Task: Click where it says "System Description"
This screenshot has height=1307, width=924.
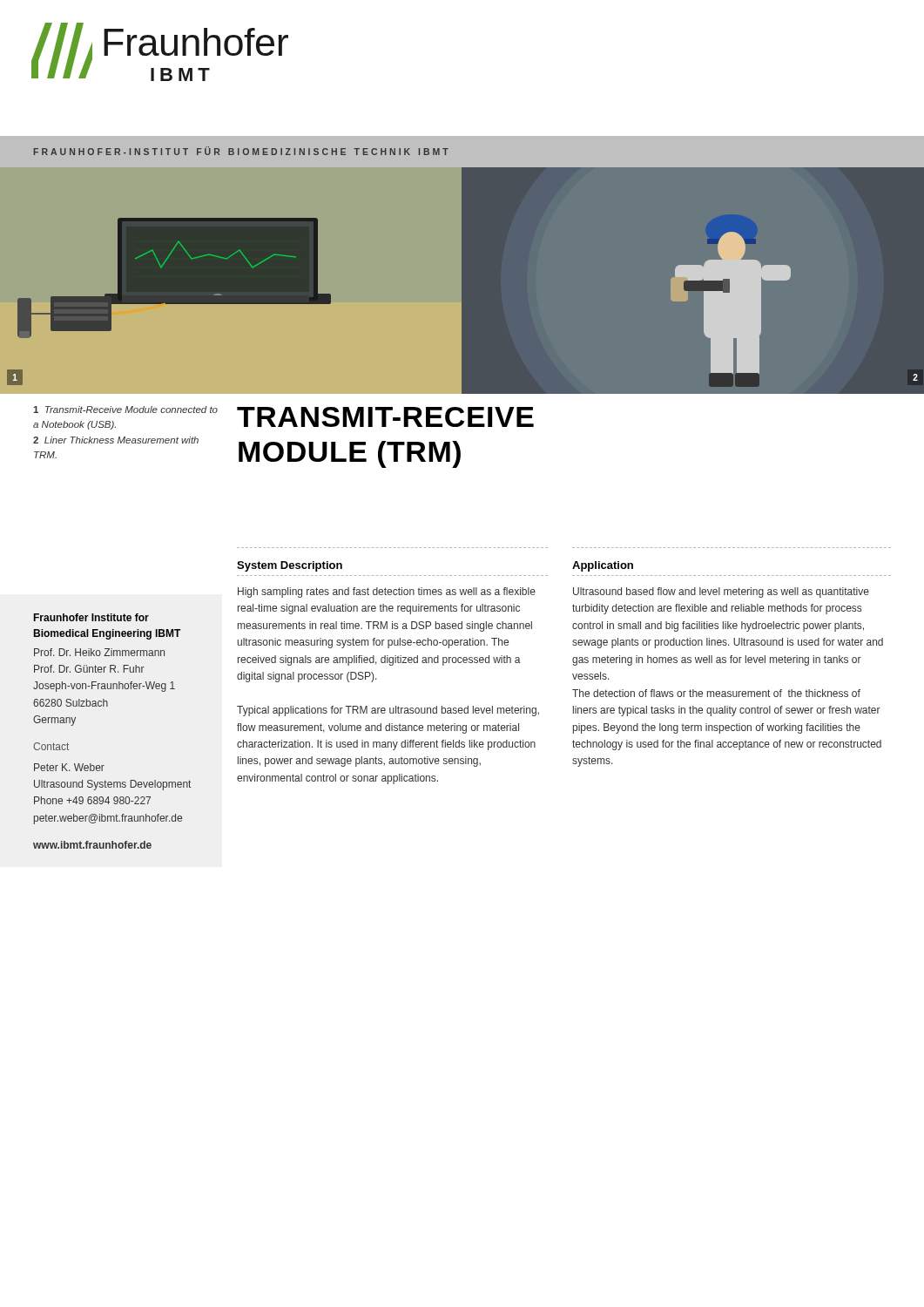Action: point(392,564)
